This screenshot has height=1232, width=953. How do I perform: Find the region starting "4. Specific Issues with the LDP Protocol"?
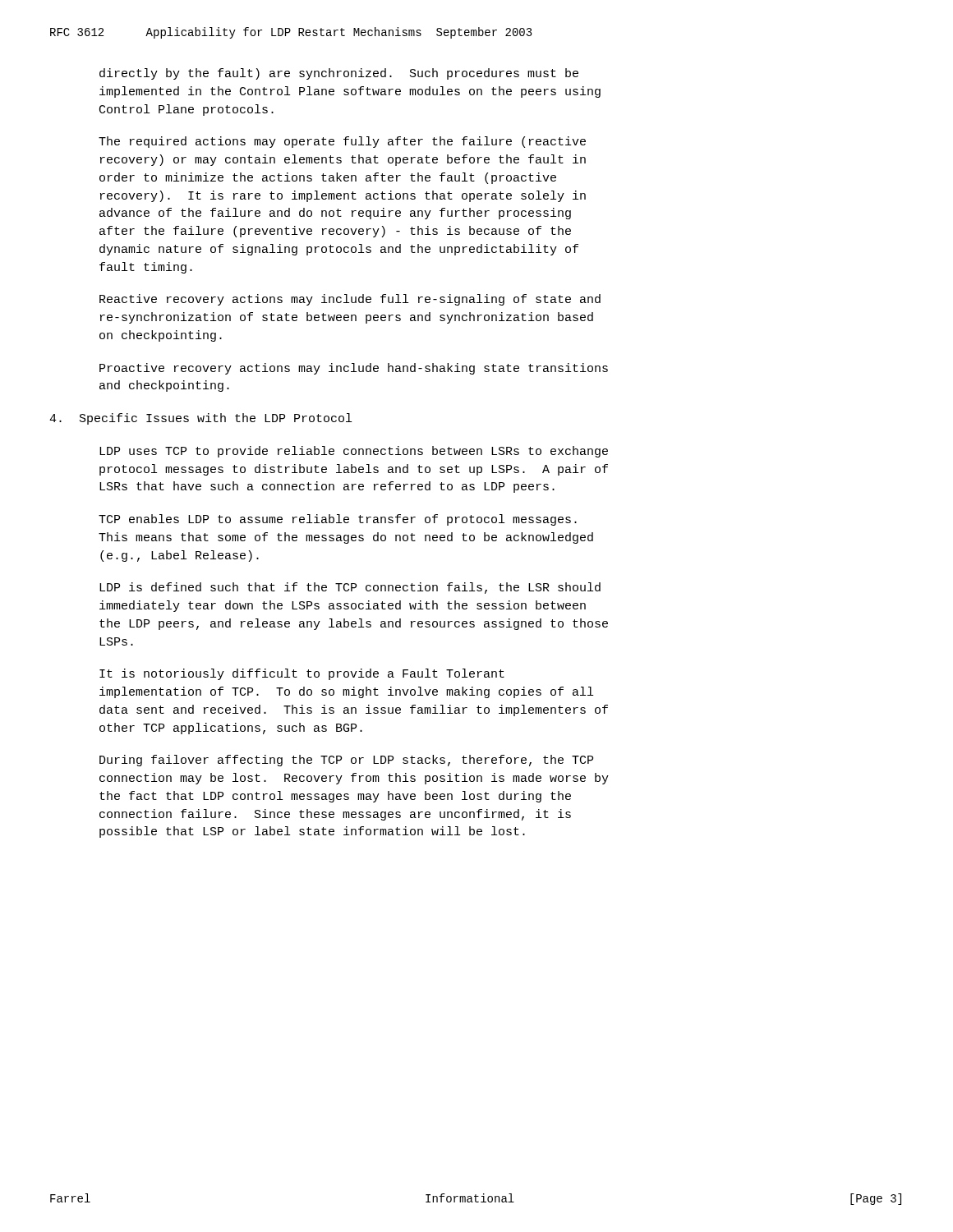[x=201, y=419]
